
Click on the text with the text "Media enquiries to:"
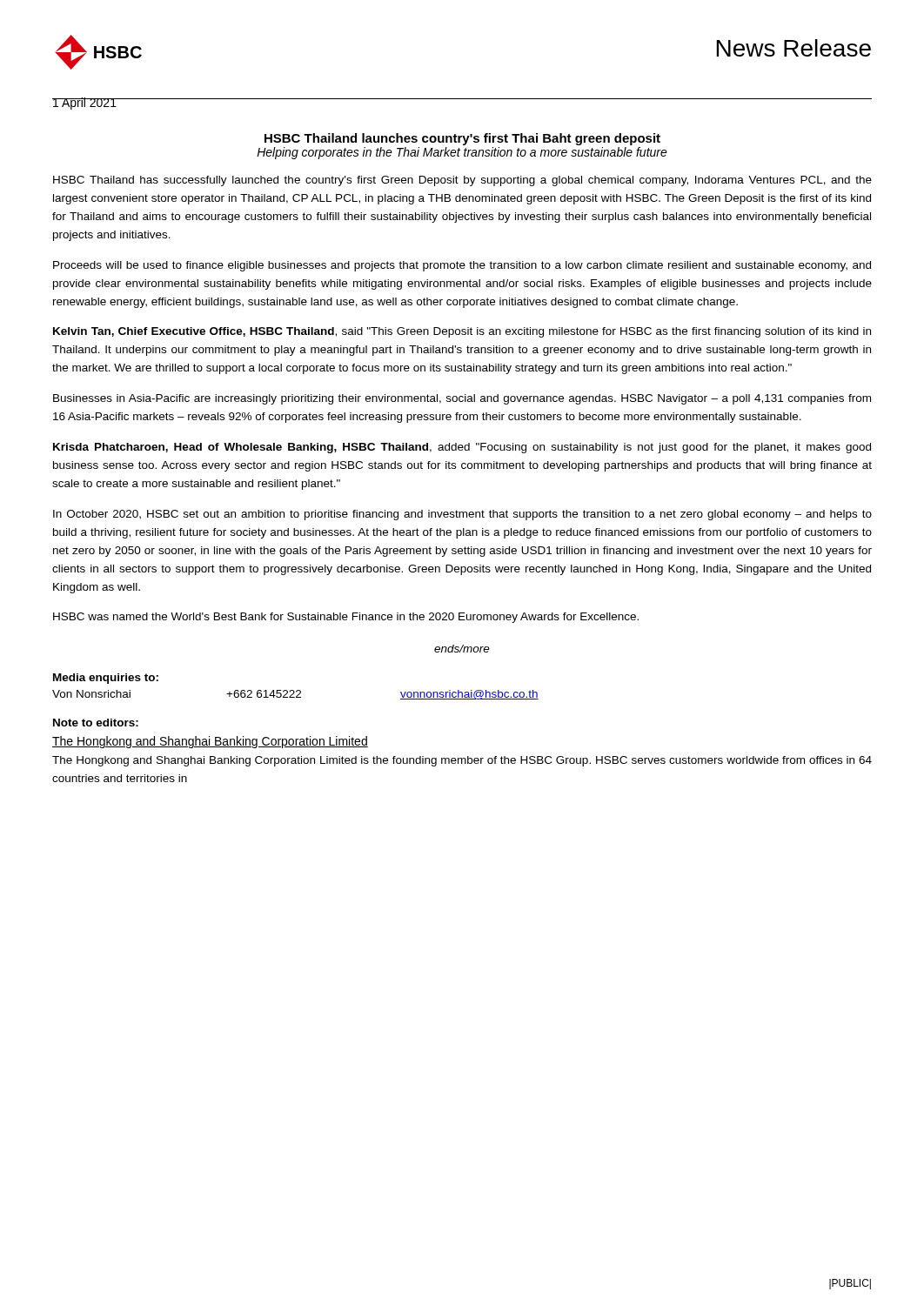(106, 678)
